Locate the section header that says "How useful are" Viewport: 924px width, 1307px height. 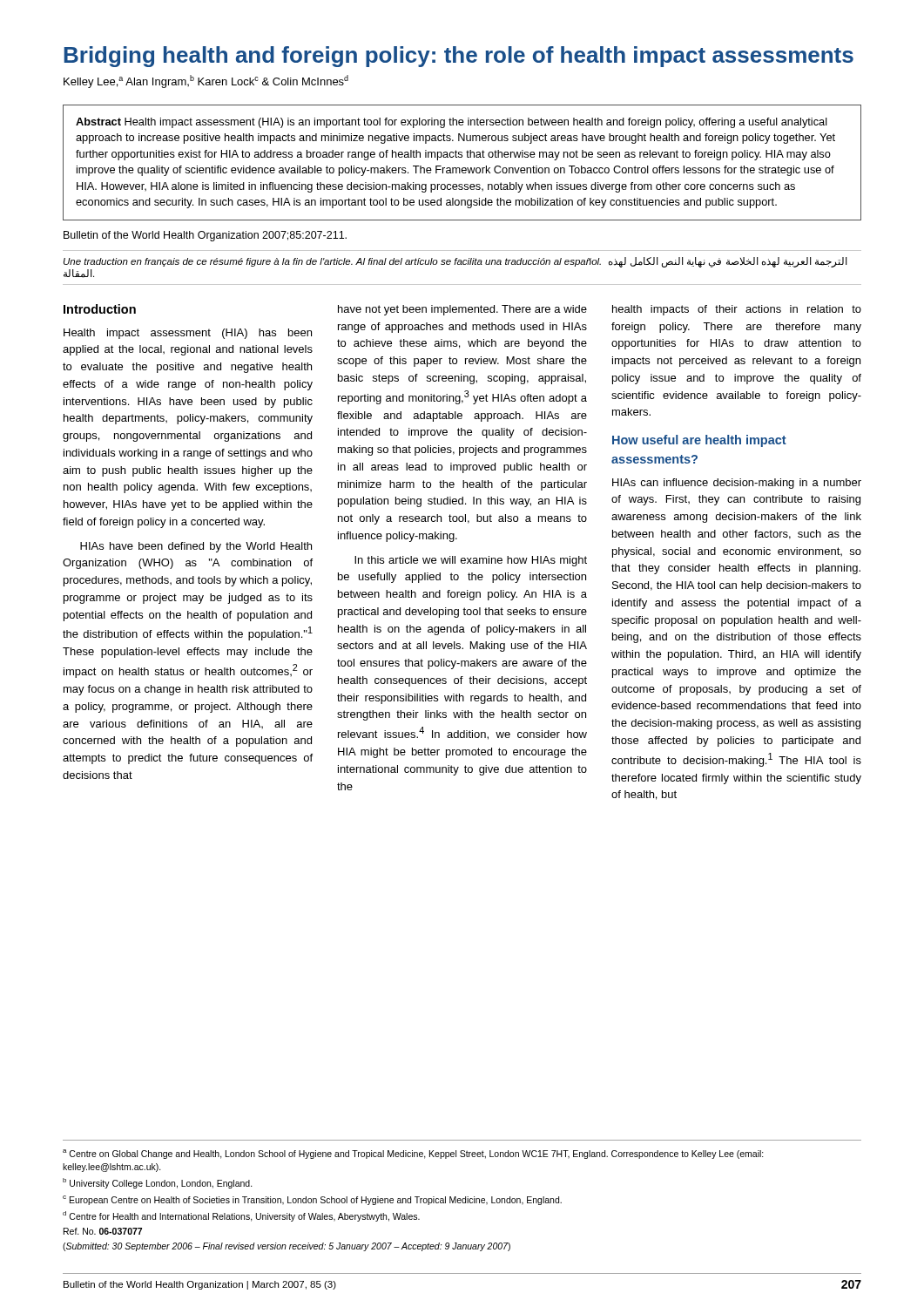699,450
